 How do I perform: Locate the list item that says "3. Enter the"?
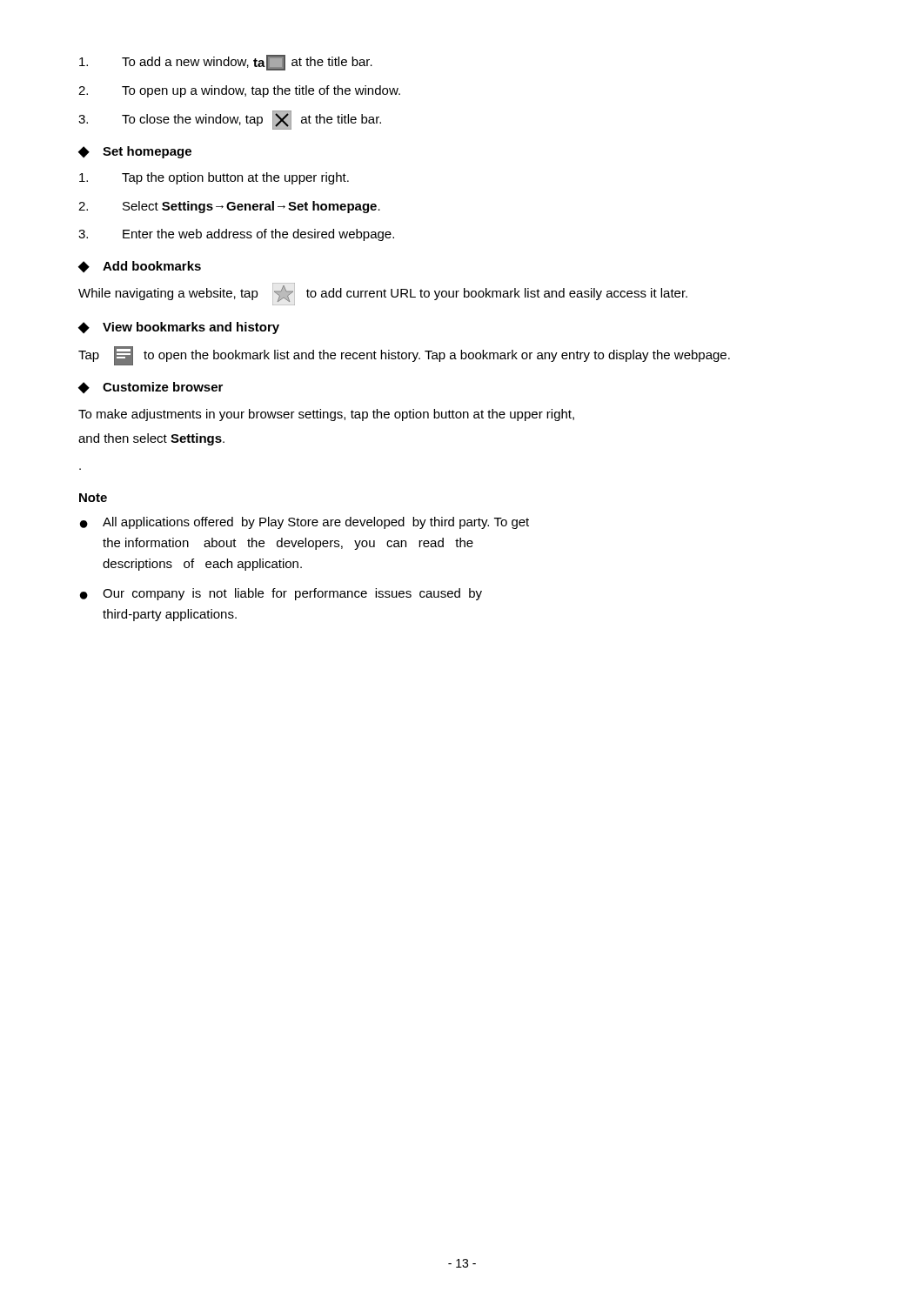(x=236, y=235)
